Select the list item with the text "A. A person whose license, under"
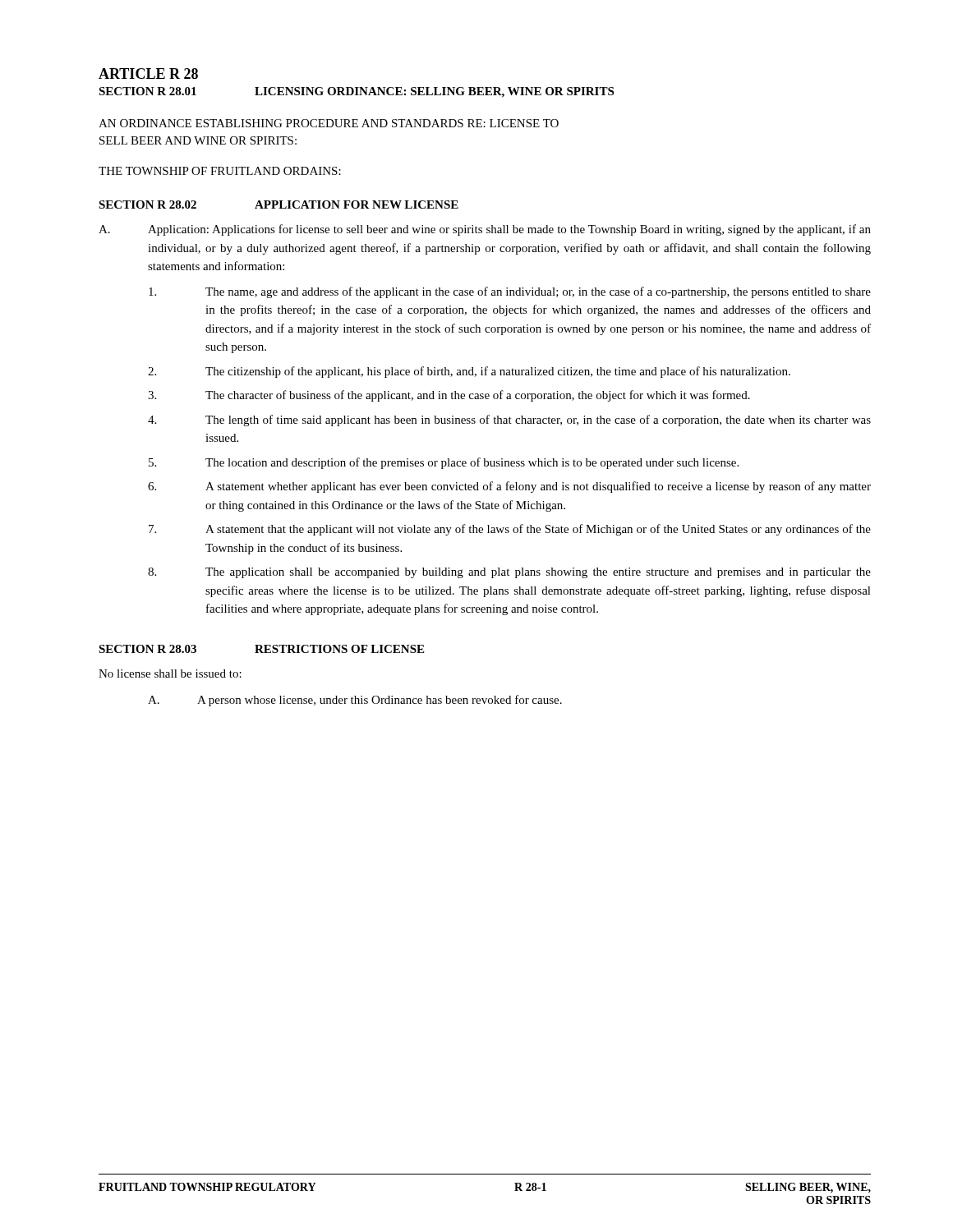The image size is (953, 1232). 509,700
